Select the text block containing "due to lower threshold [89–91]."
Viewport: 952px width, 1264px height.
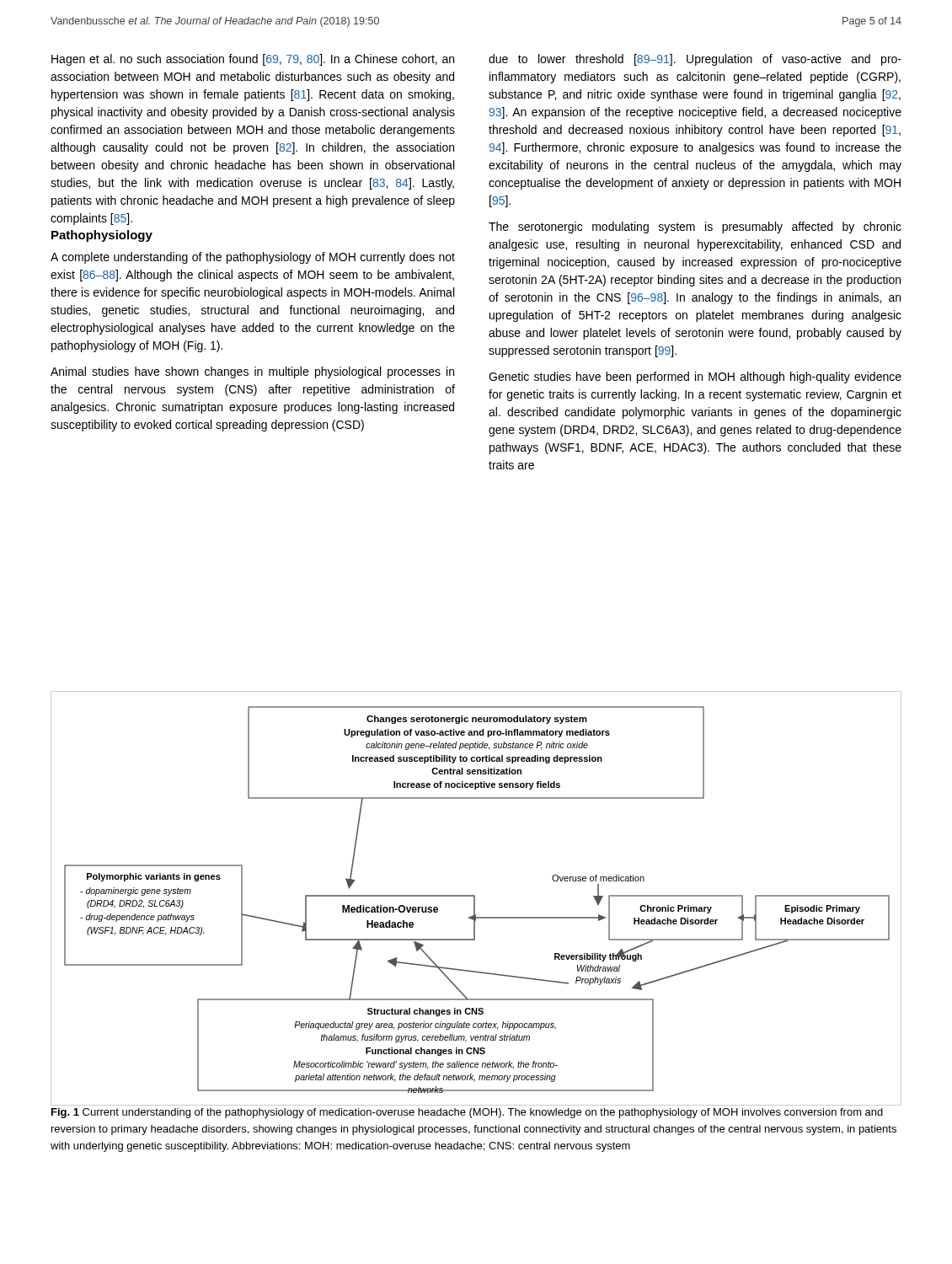coord(695,262)
